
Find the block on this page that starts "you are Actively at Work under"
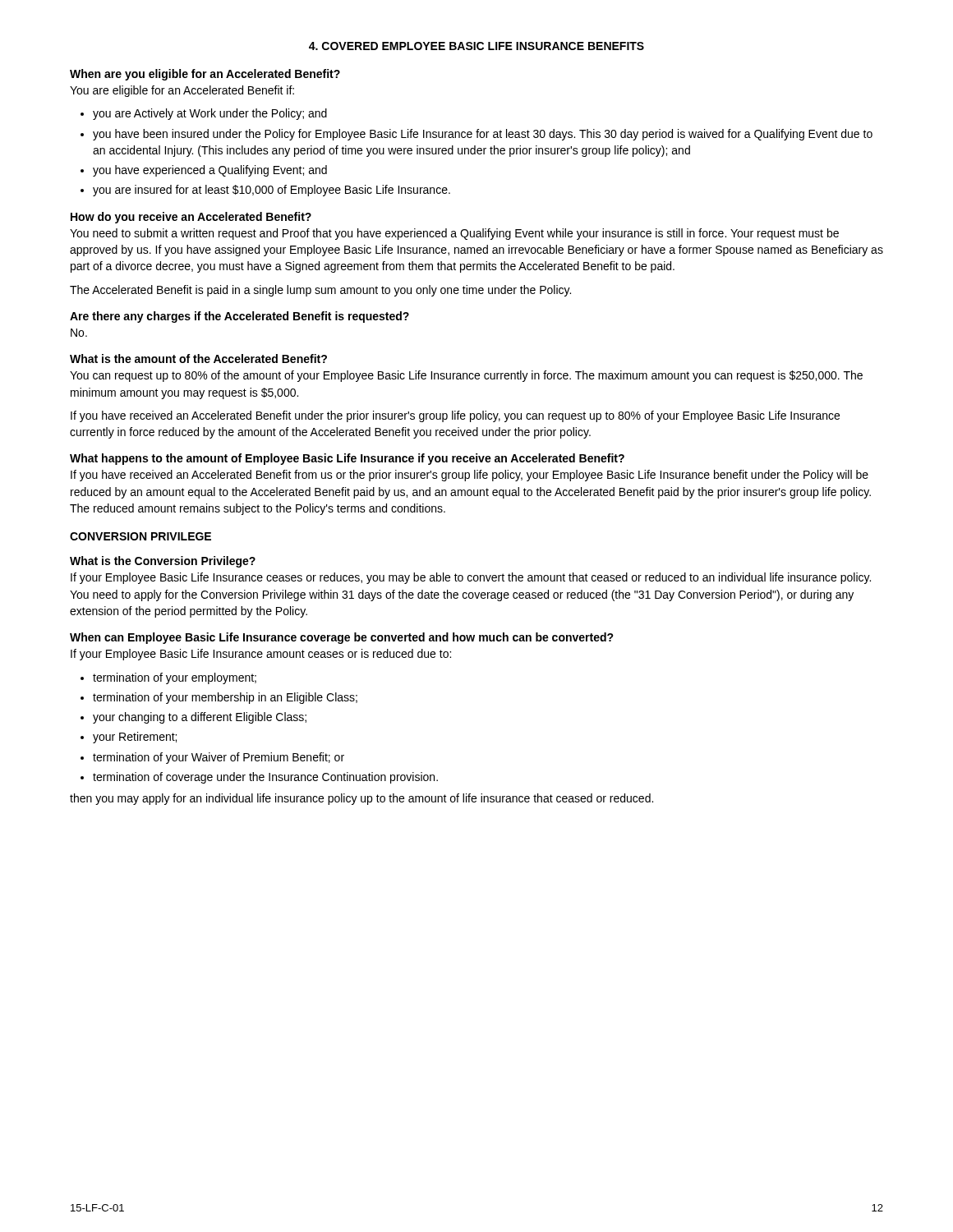210,114
